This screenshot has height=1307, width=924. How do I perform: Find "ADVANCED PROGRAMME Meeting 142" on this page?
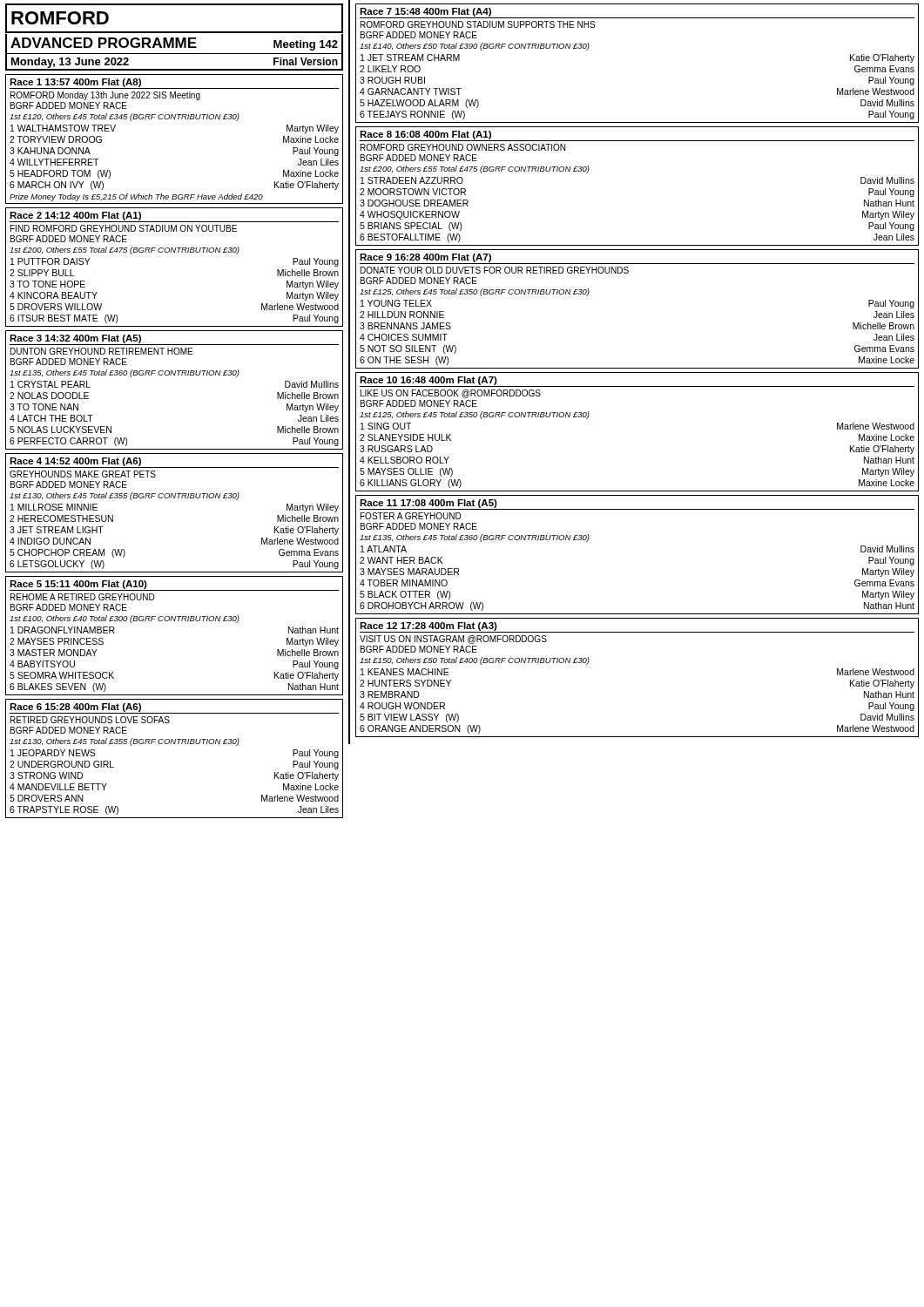[174, 44]
